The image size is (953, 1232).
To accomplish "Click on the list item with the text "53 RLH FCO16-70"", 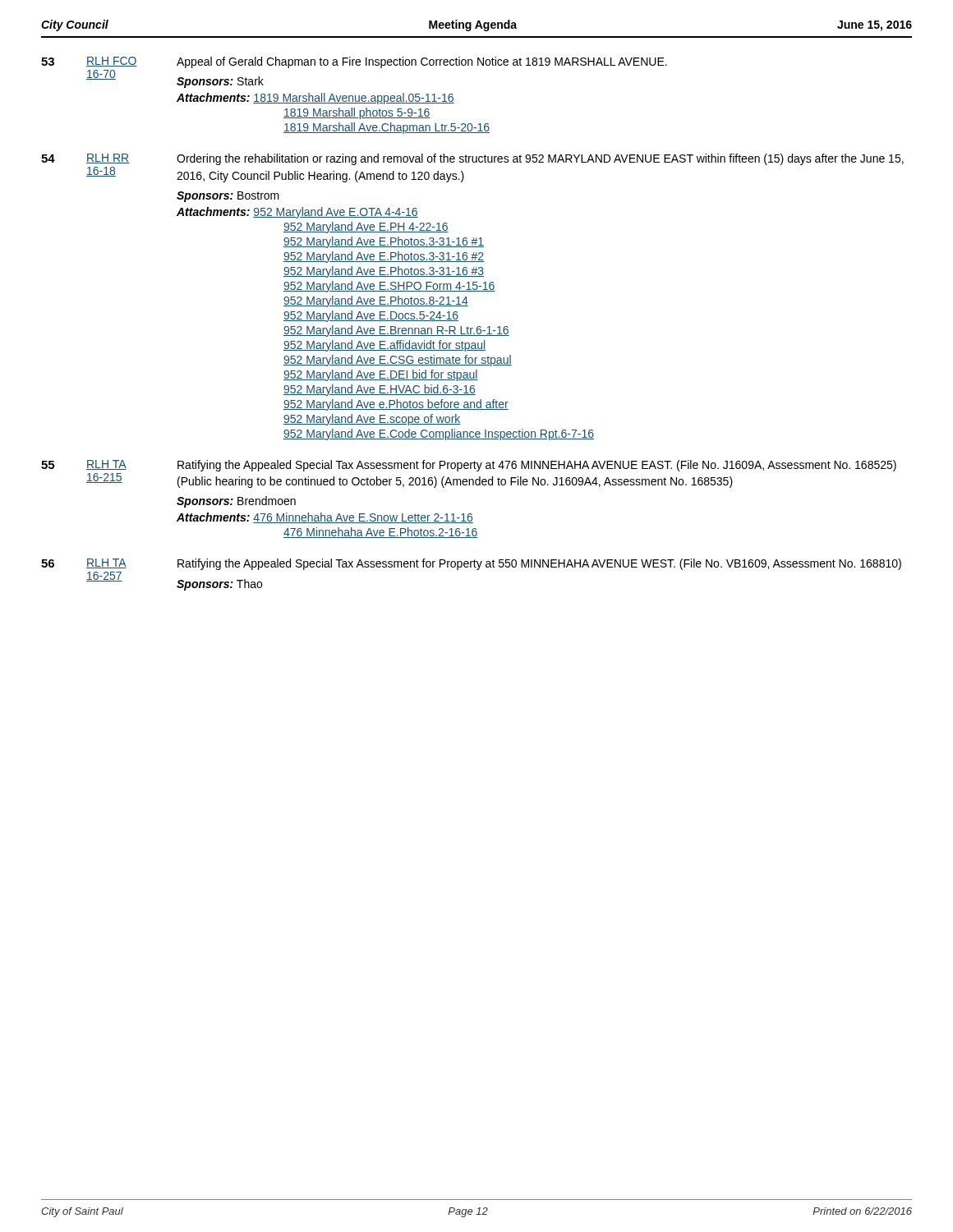I will click(x=354, y=62).
